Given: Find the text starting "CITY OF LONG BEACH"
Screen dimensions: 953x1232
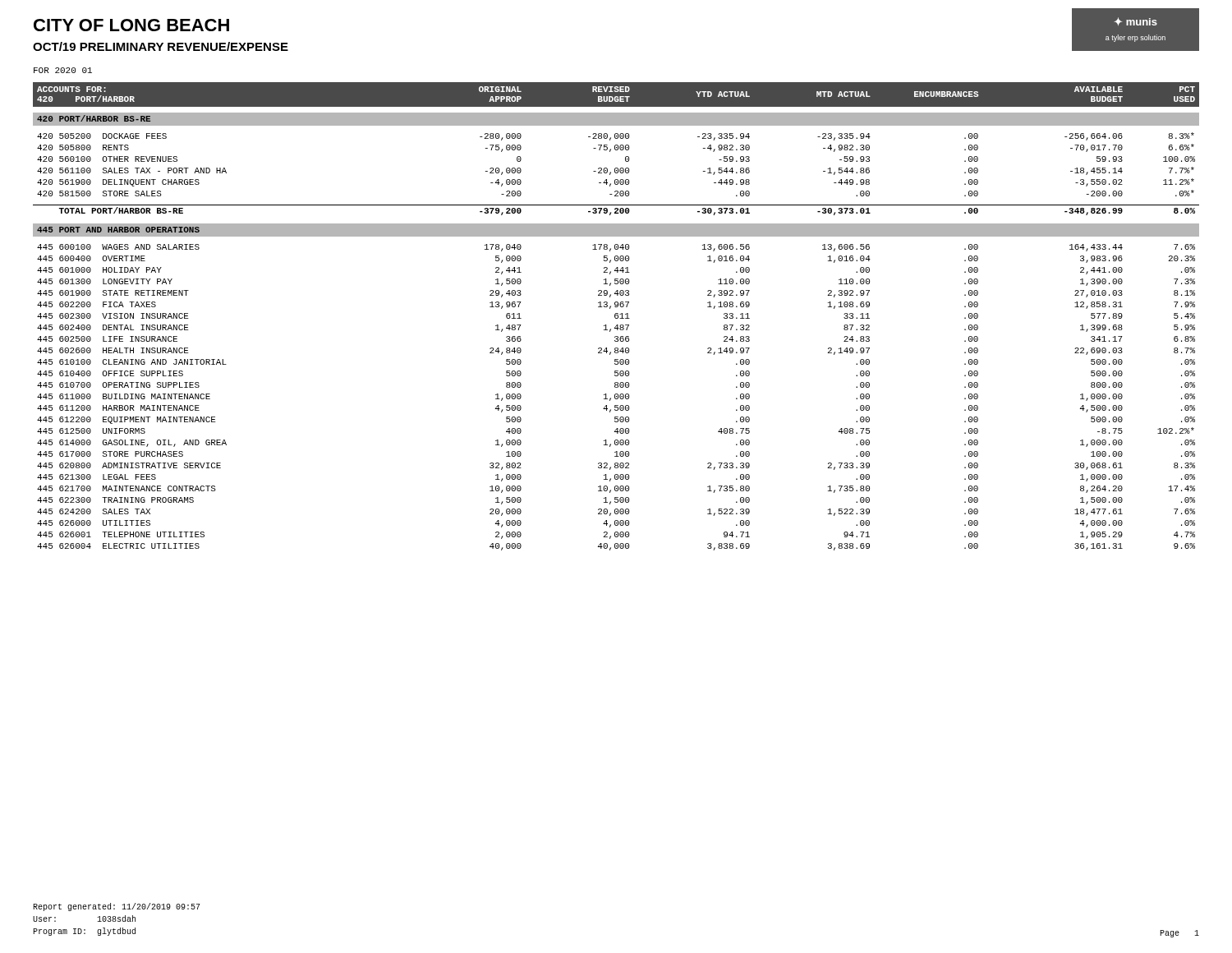Looking at the screenshot, I should tap(132, 25).
